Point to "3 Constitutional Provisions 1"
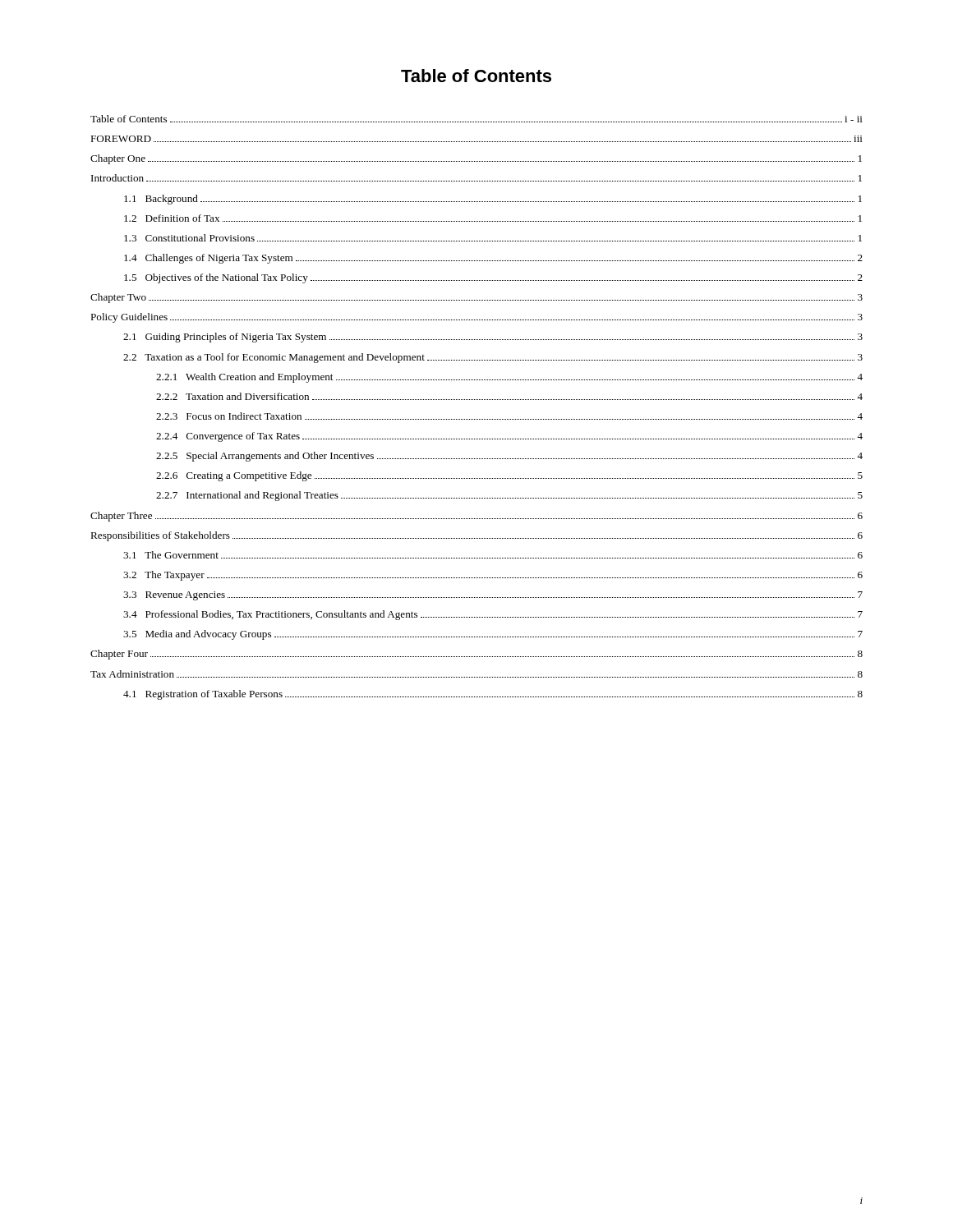The height and width of the screenshot is (1232, 953). click(493, 238)
